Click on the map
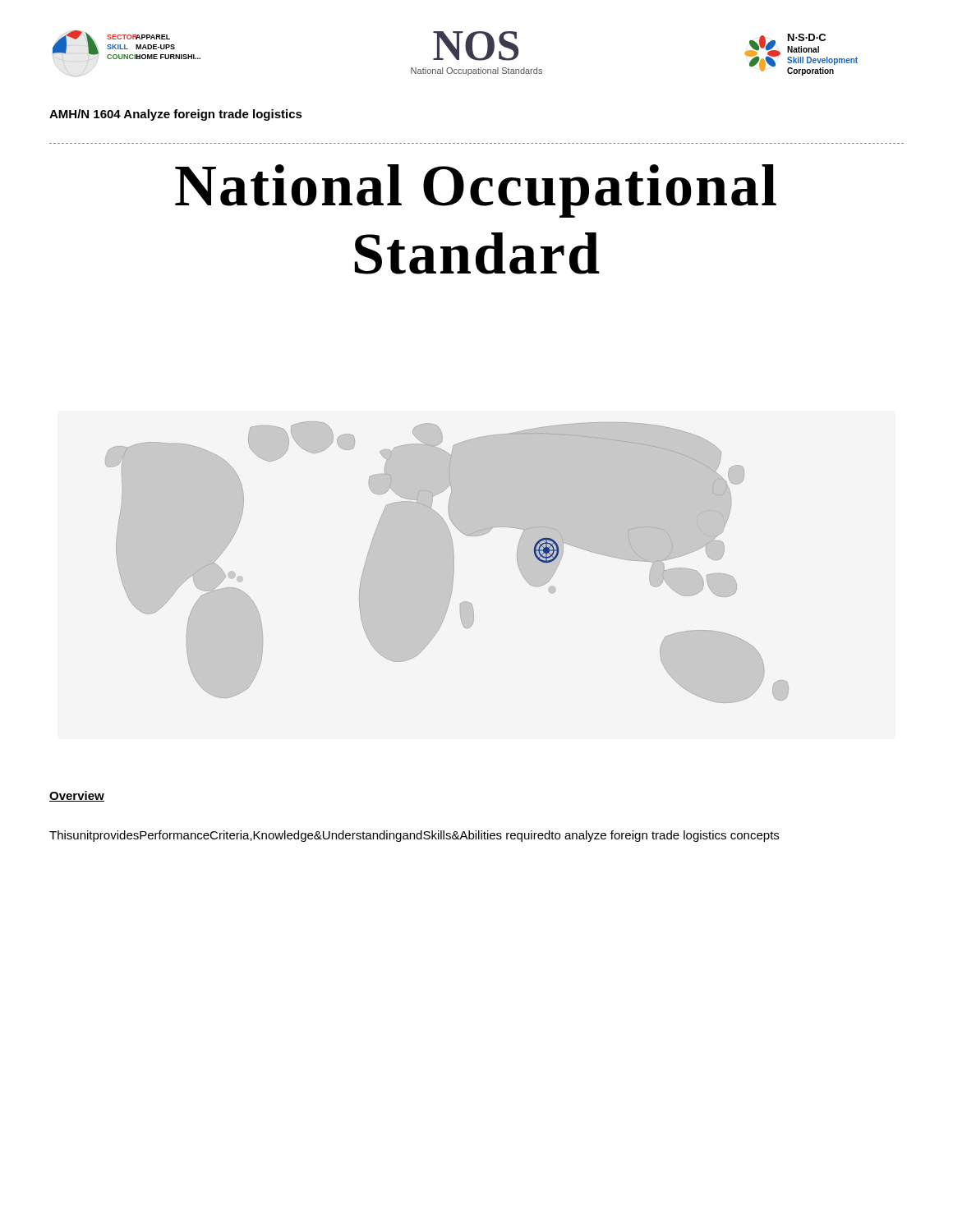This screenshot has height=1232, width=953. coord(476,575)
